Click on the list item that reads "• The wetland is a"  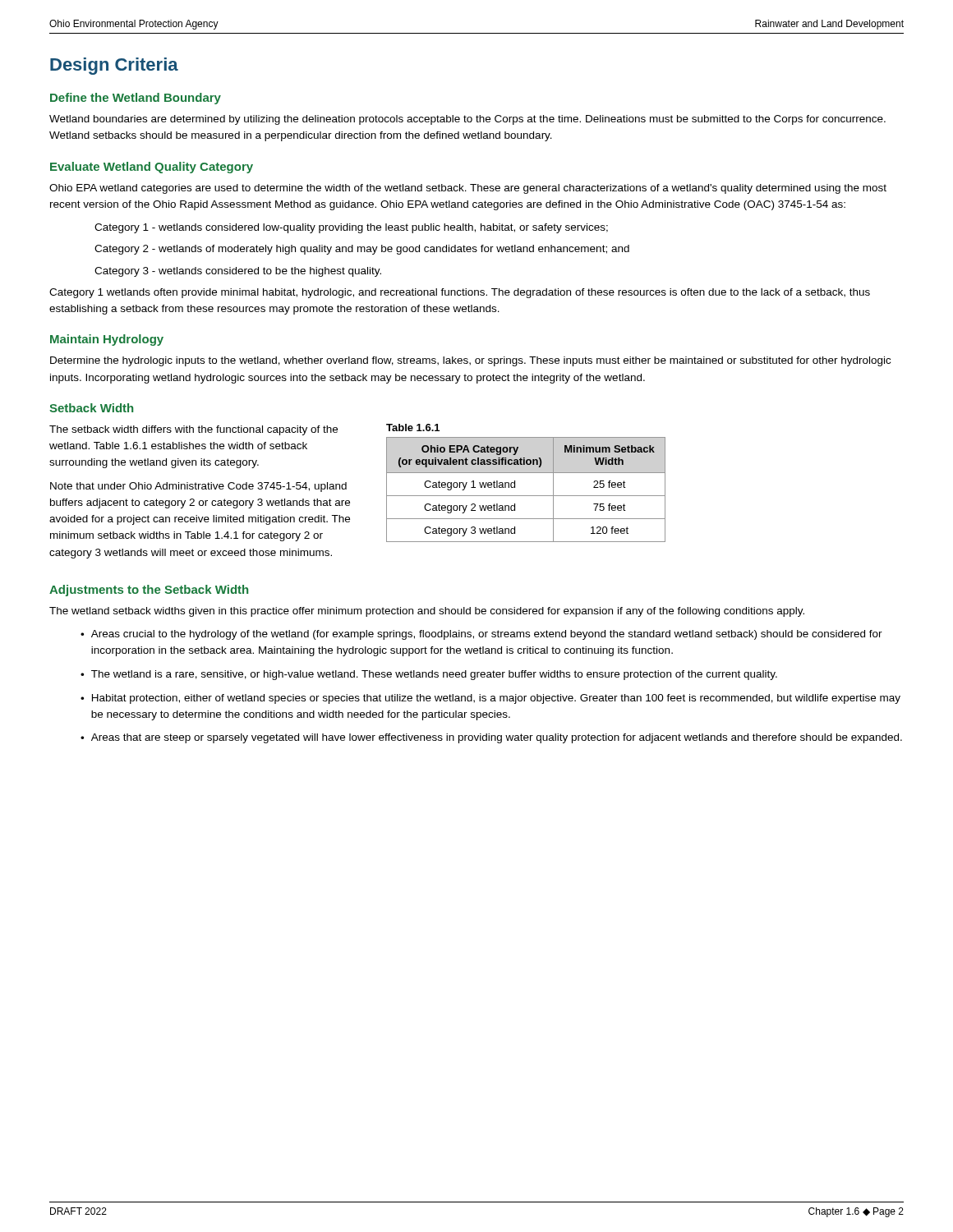(429, 674)
